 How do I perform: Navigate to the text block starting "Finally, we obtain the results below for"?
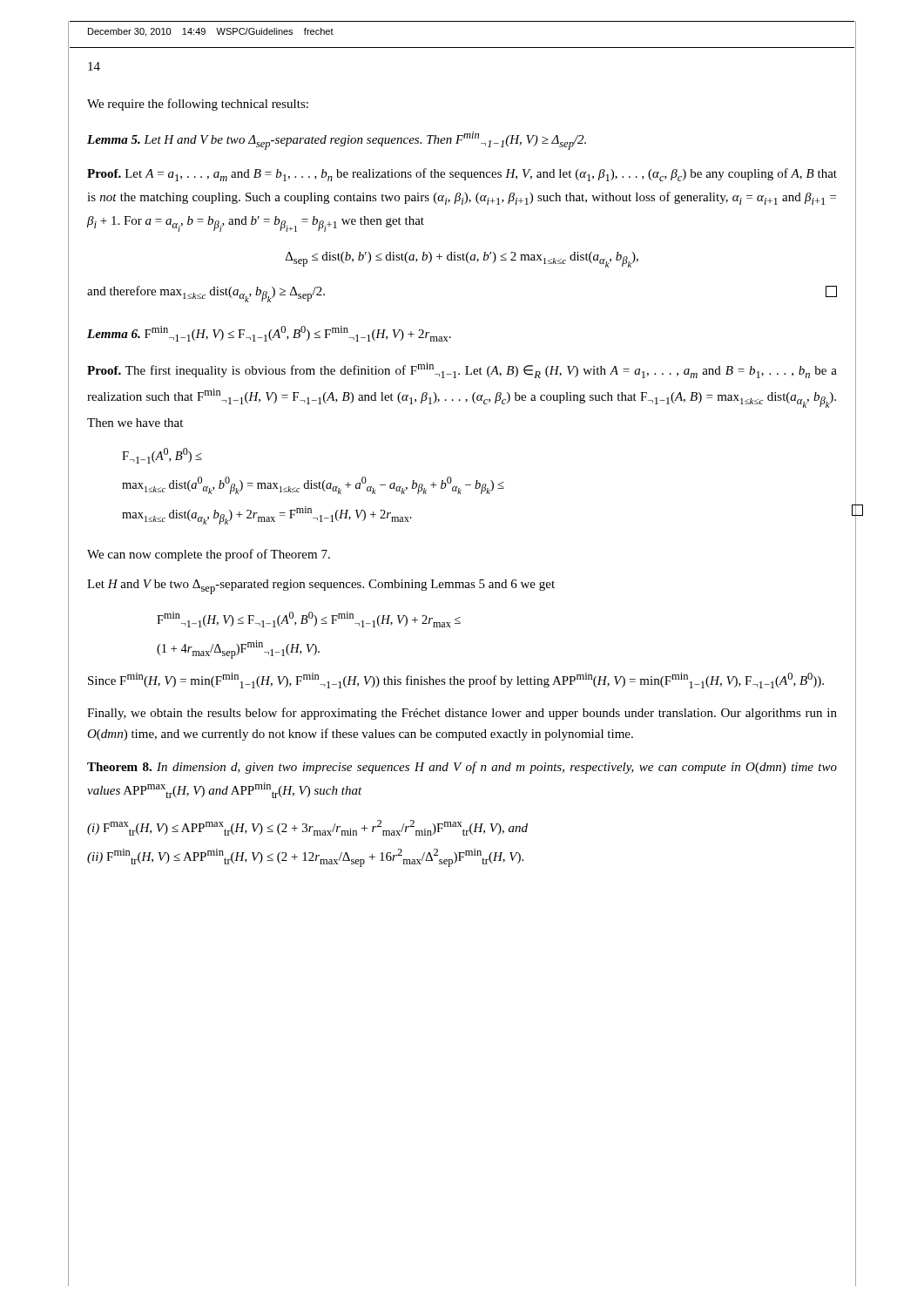(x=462, y=724)
